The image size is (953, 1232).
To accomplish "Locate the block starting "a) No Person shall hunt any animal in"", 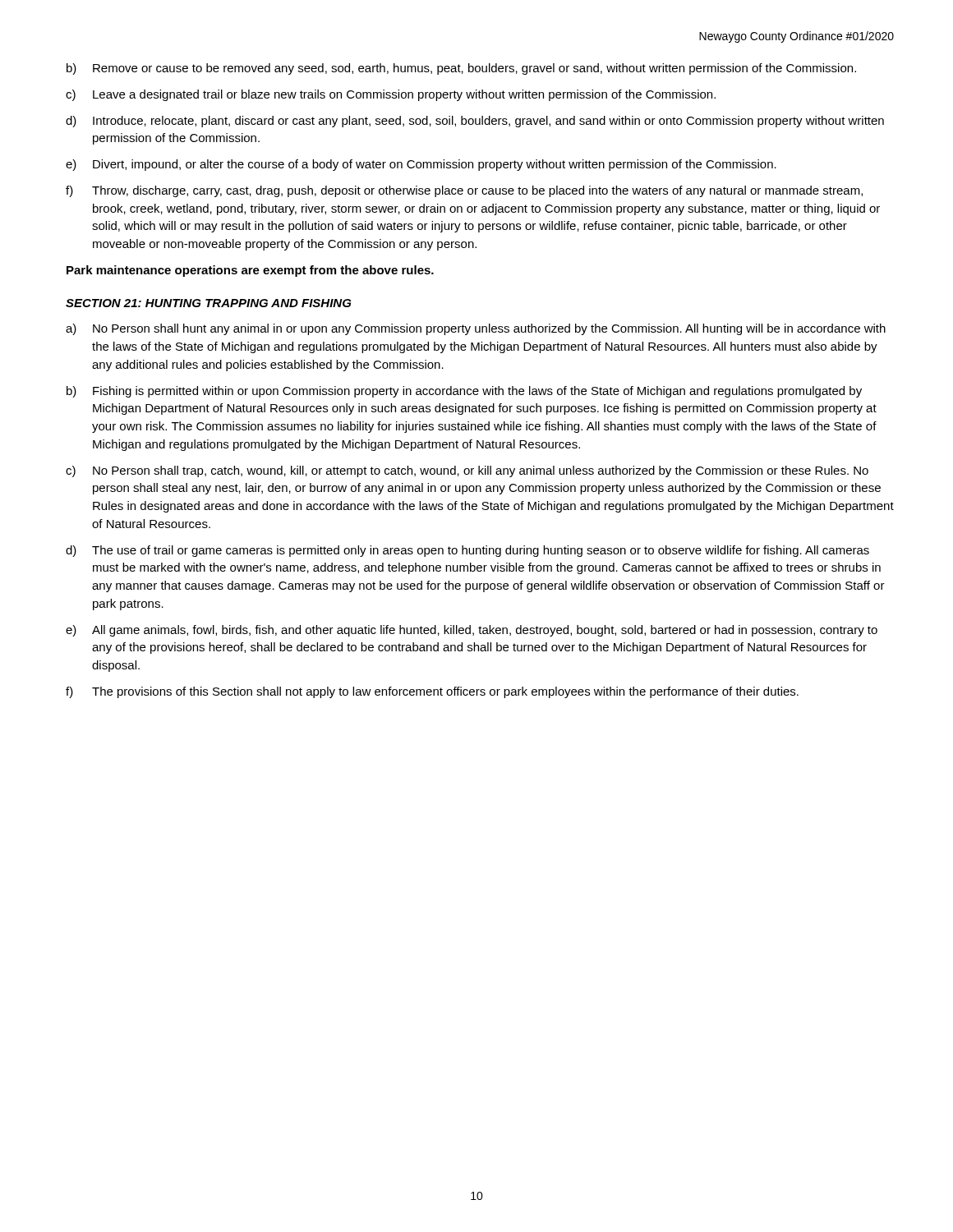I will pos(480,346).
